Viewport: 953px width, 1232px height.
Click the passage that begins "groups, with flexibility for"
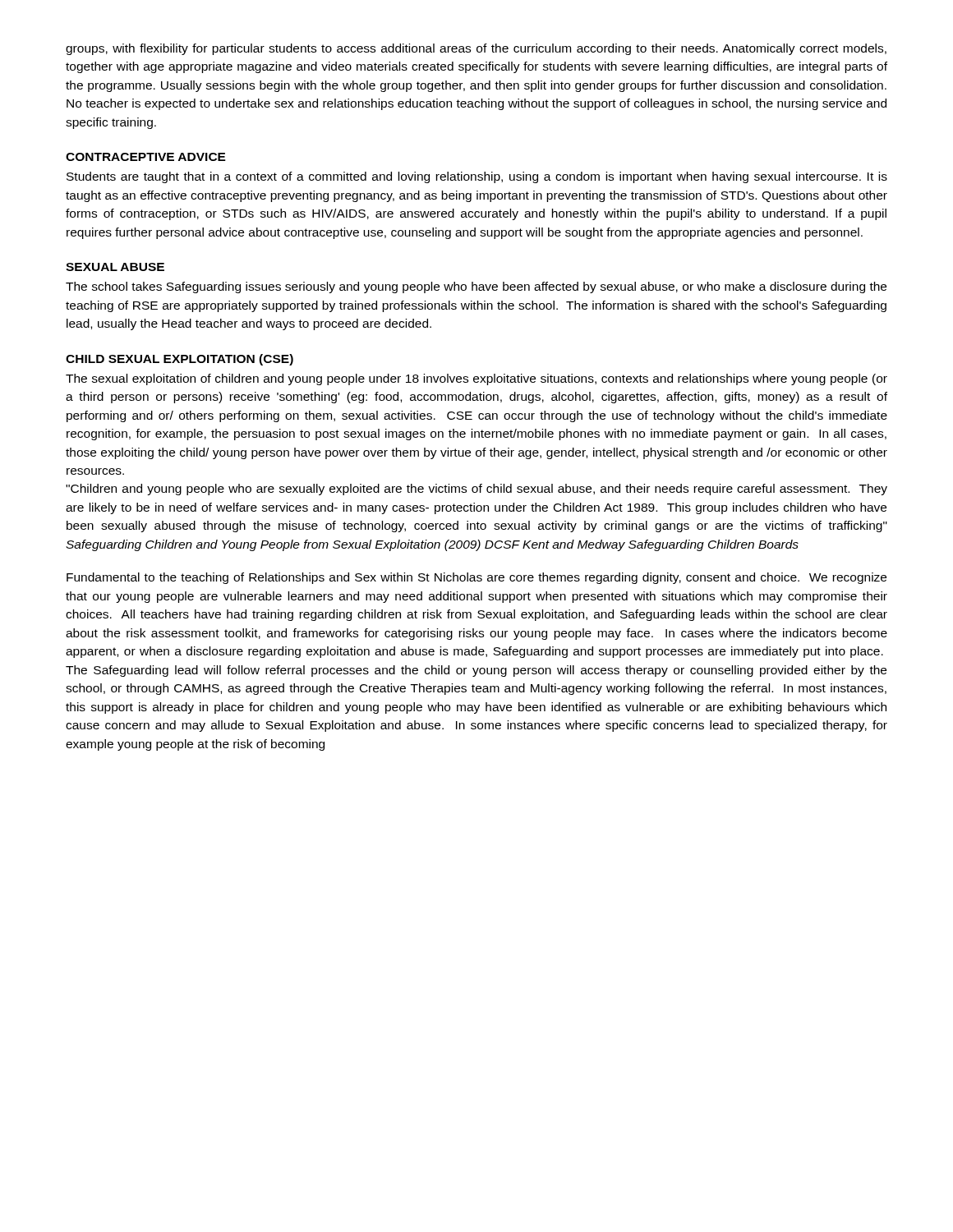[476, 85]
